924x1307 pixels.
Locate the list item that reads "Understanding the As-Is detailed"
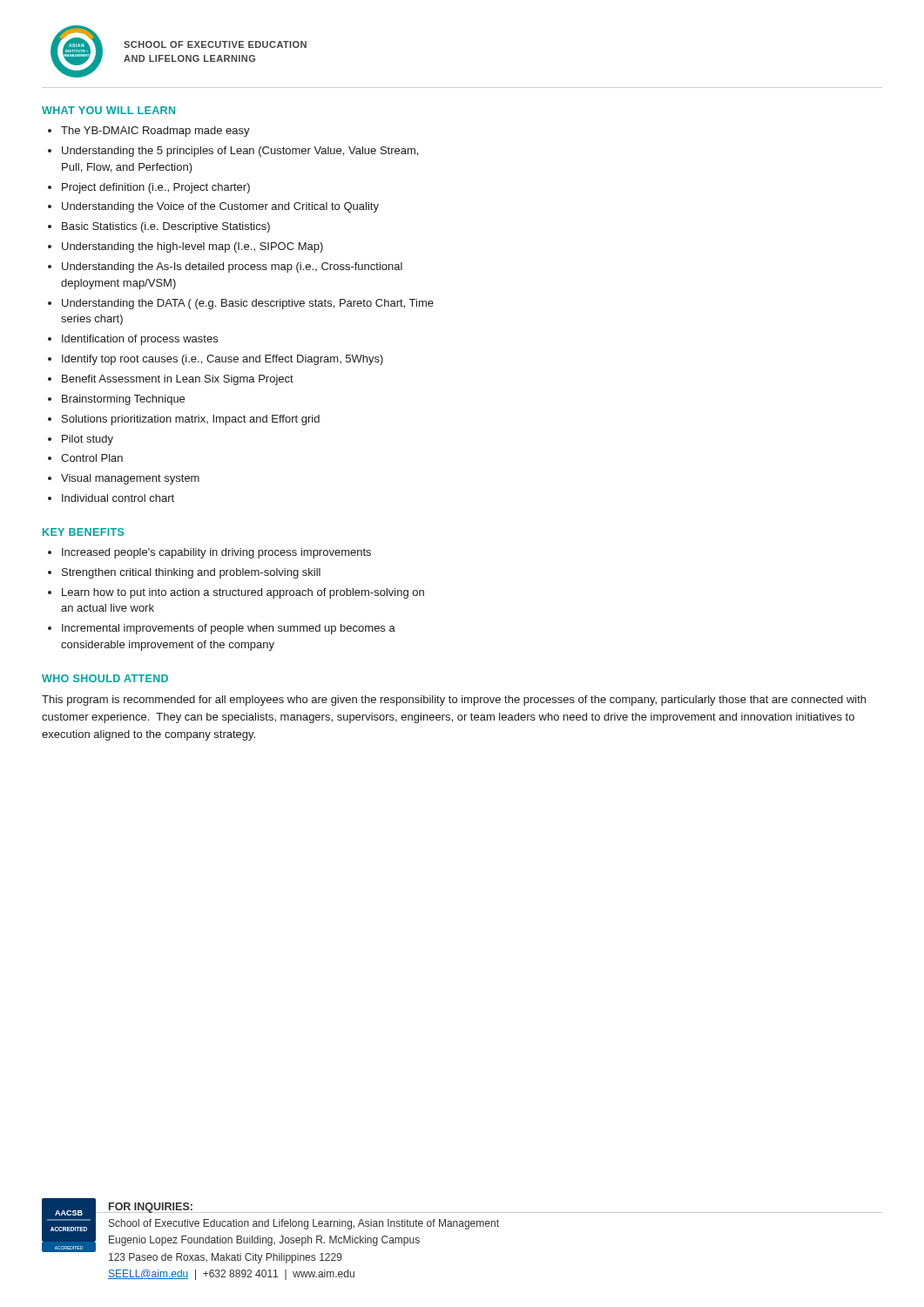232,274
